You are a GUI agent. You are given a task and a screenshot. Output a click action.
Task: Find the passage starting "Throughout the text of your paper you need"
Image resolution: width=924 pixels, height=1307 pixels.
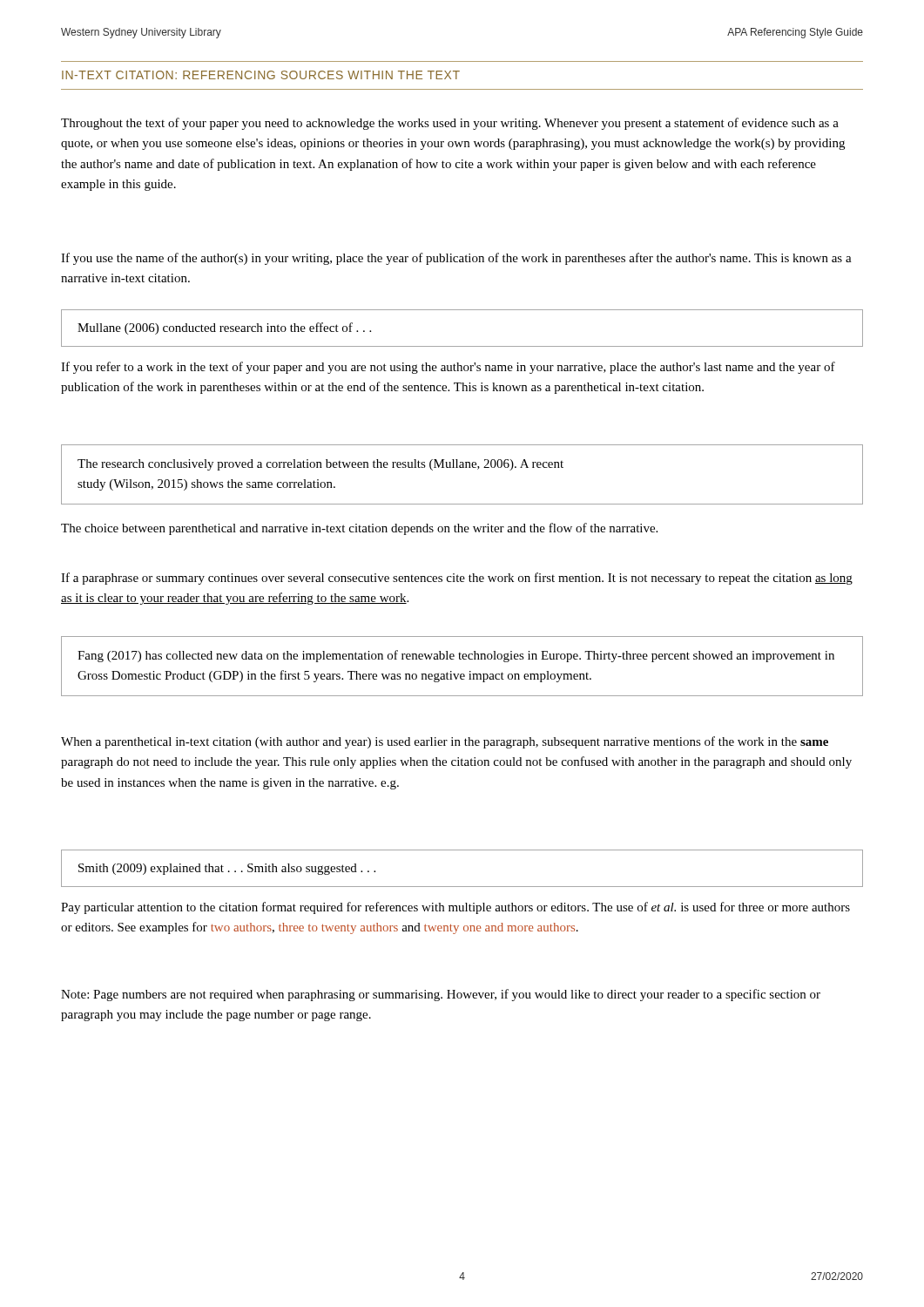click(x=453, y=153)
